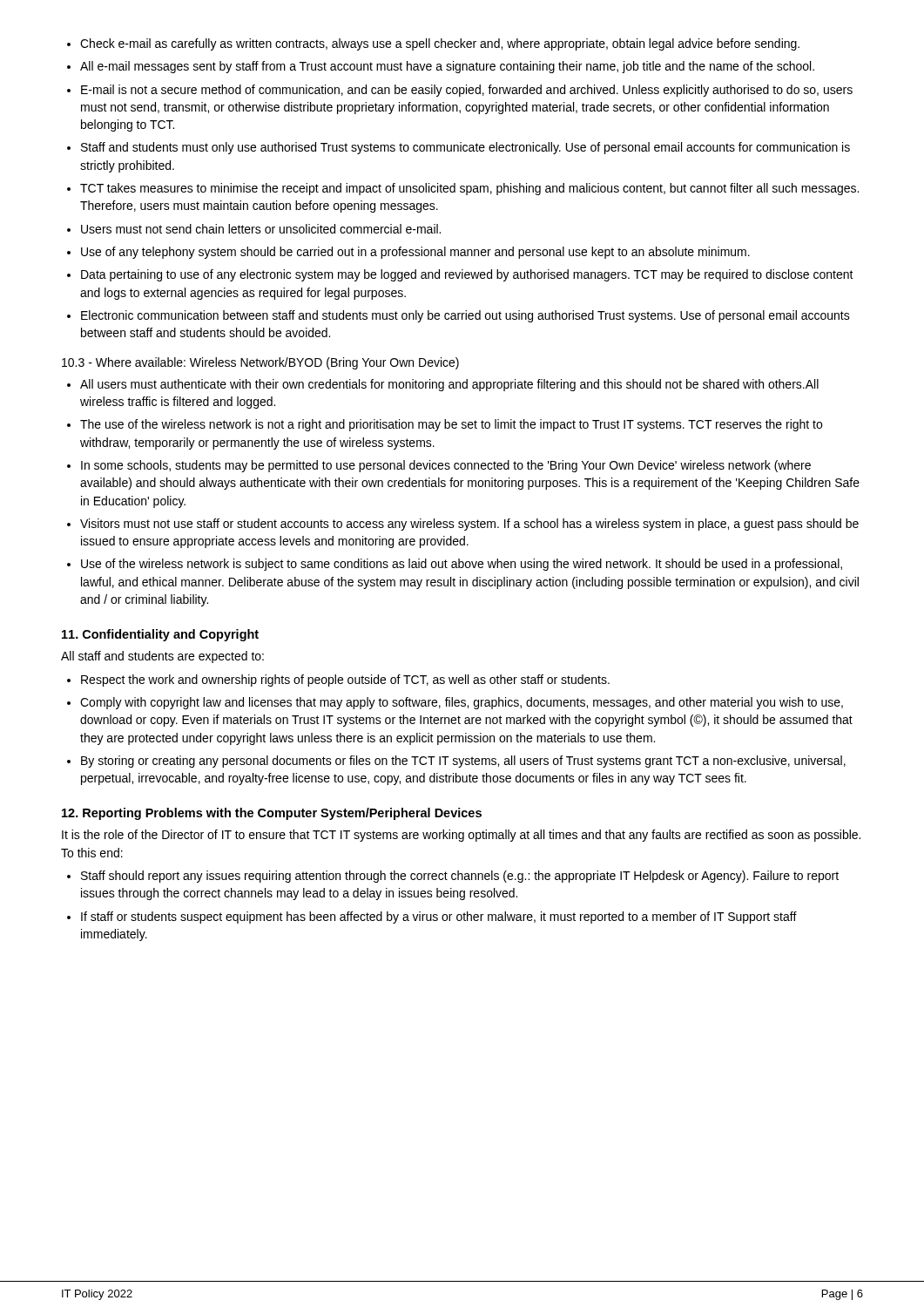Screen dimensions: 1307x924
Task: Point to the text block starting "E-mail is not a secure method of communication,"
Action: click(462, 107)
